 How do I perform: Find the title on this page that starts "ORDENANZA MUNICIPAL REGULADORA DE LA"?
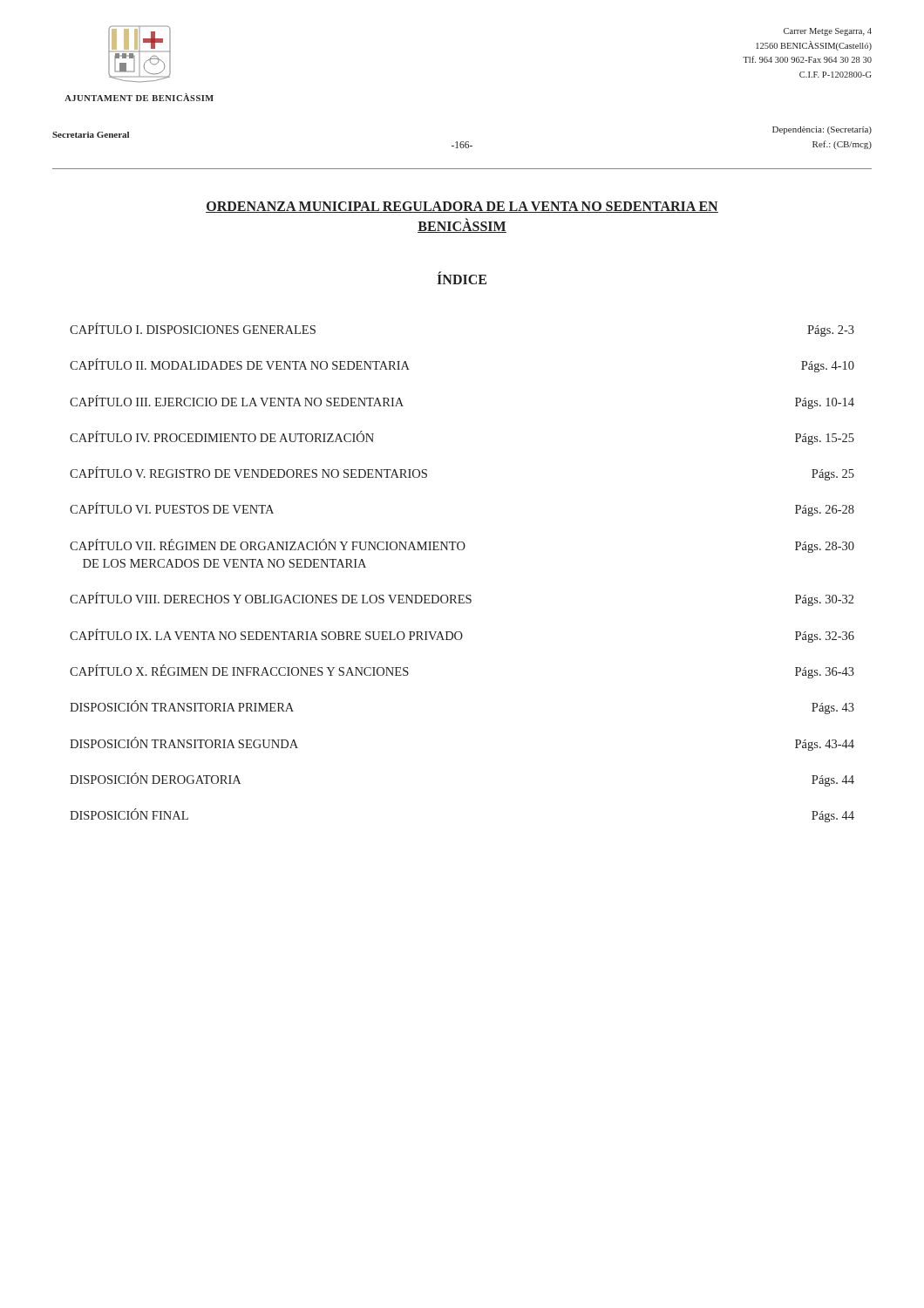pos(462,216)
